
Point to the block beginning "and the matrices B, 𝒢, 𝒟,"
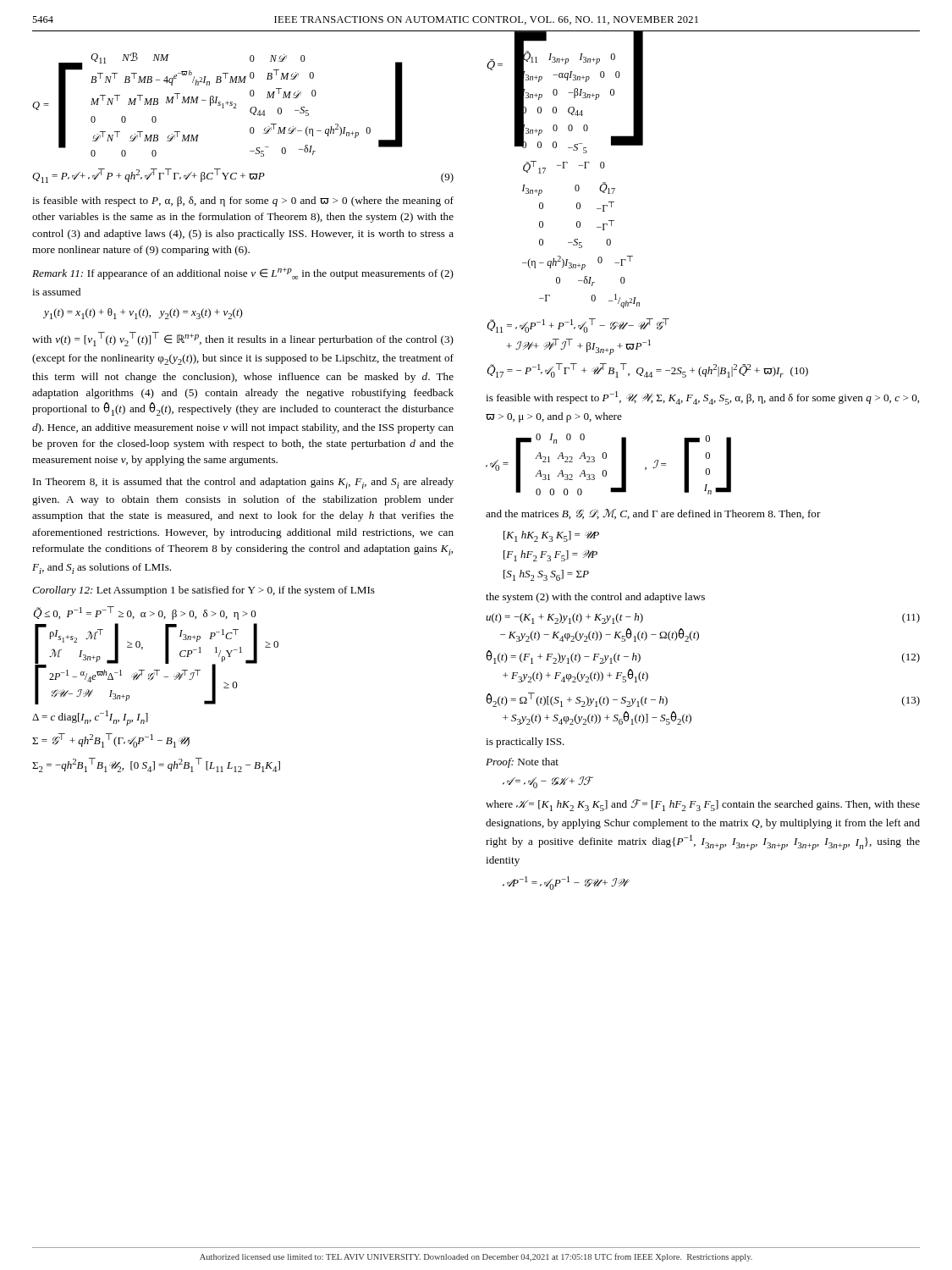(653, 514)
